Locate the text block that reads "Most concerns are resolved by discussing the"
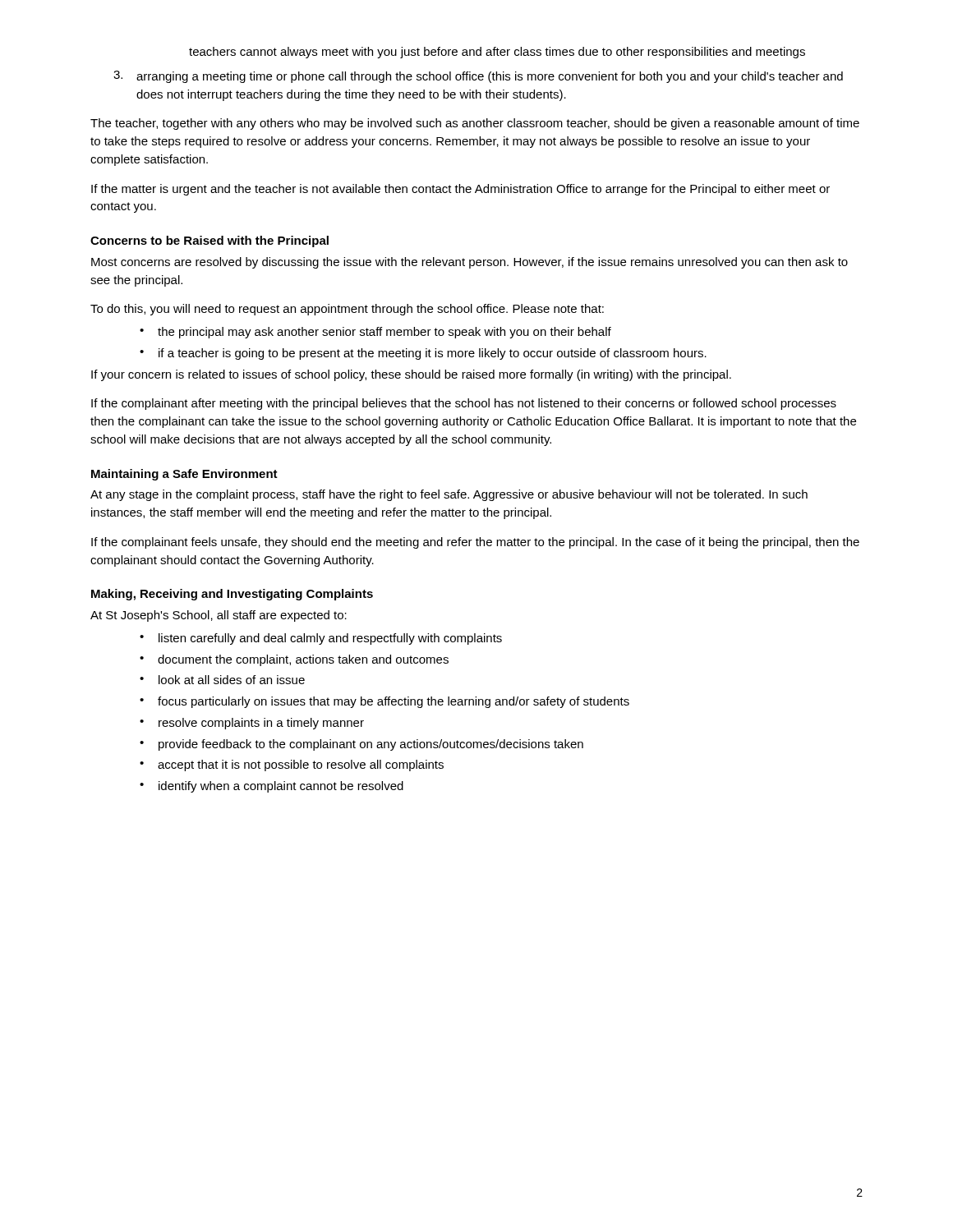This screenshot has width=953, height=1232. [x=476, y=271]
